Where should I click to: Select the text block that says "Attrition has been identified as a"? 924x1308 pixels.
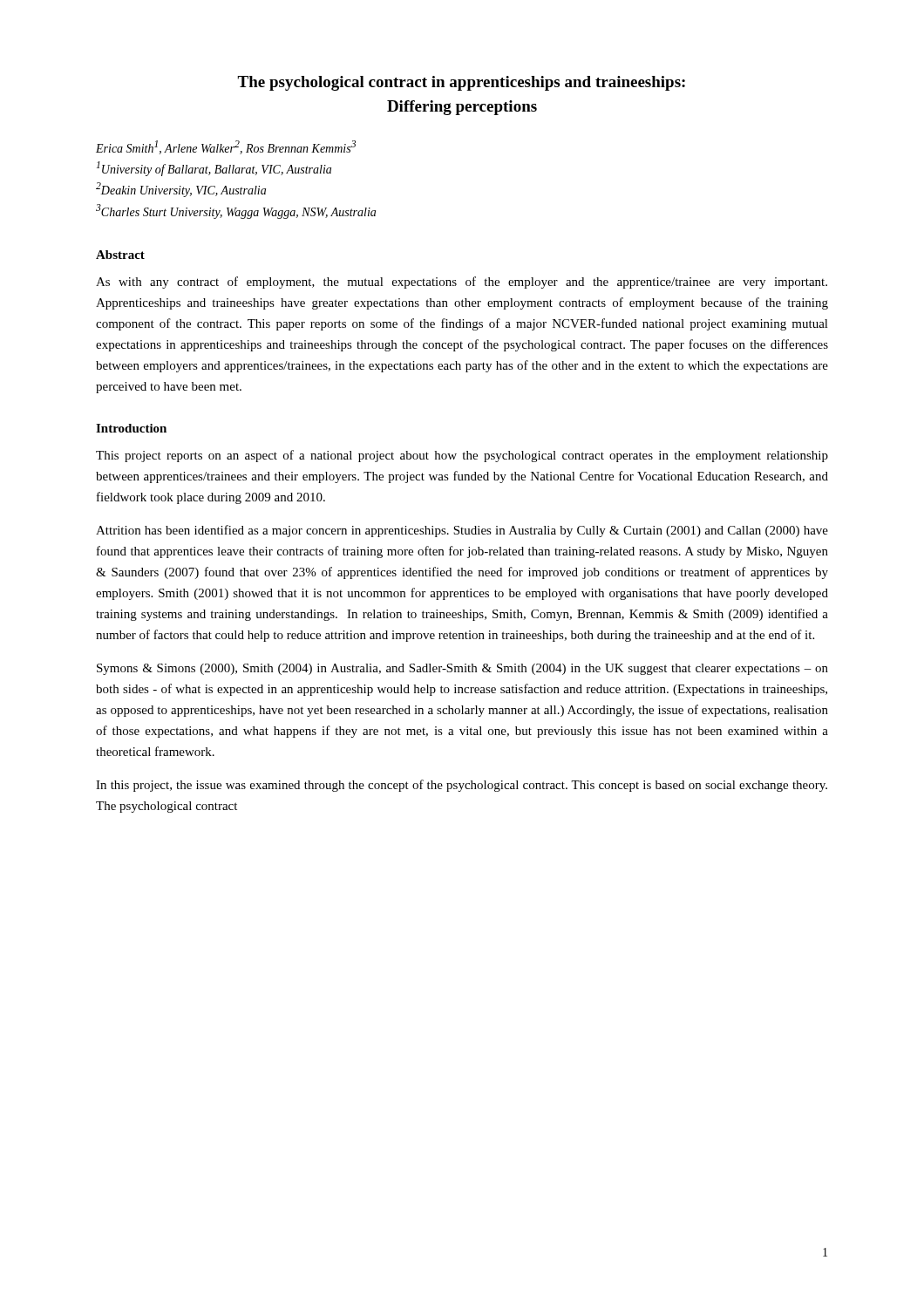[462, 583]
